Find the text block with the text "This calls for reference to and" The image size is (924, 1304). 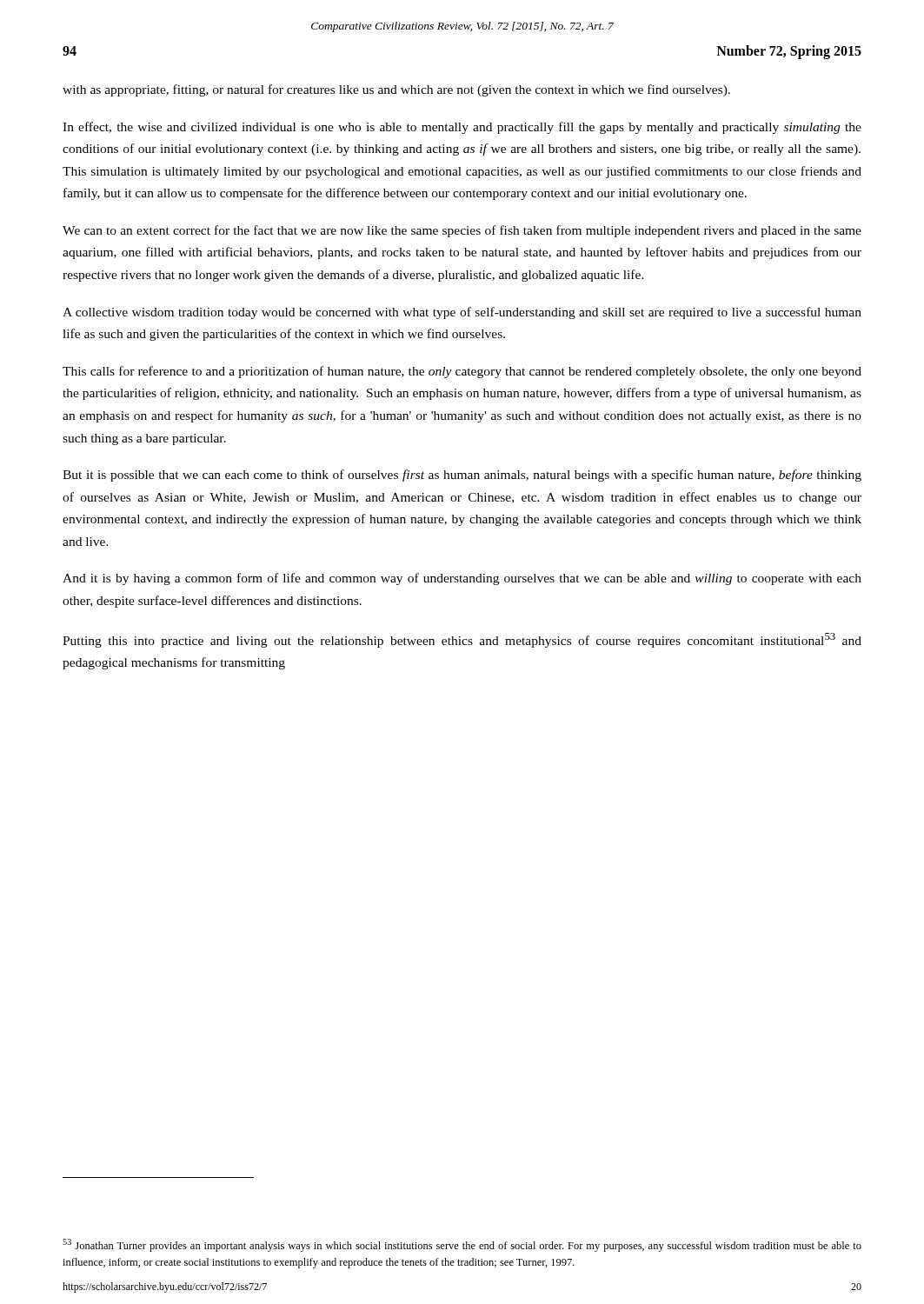pyautogui.click(x=462, y=404)
